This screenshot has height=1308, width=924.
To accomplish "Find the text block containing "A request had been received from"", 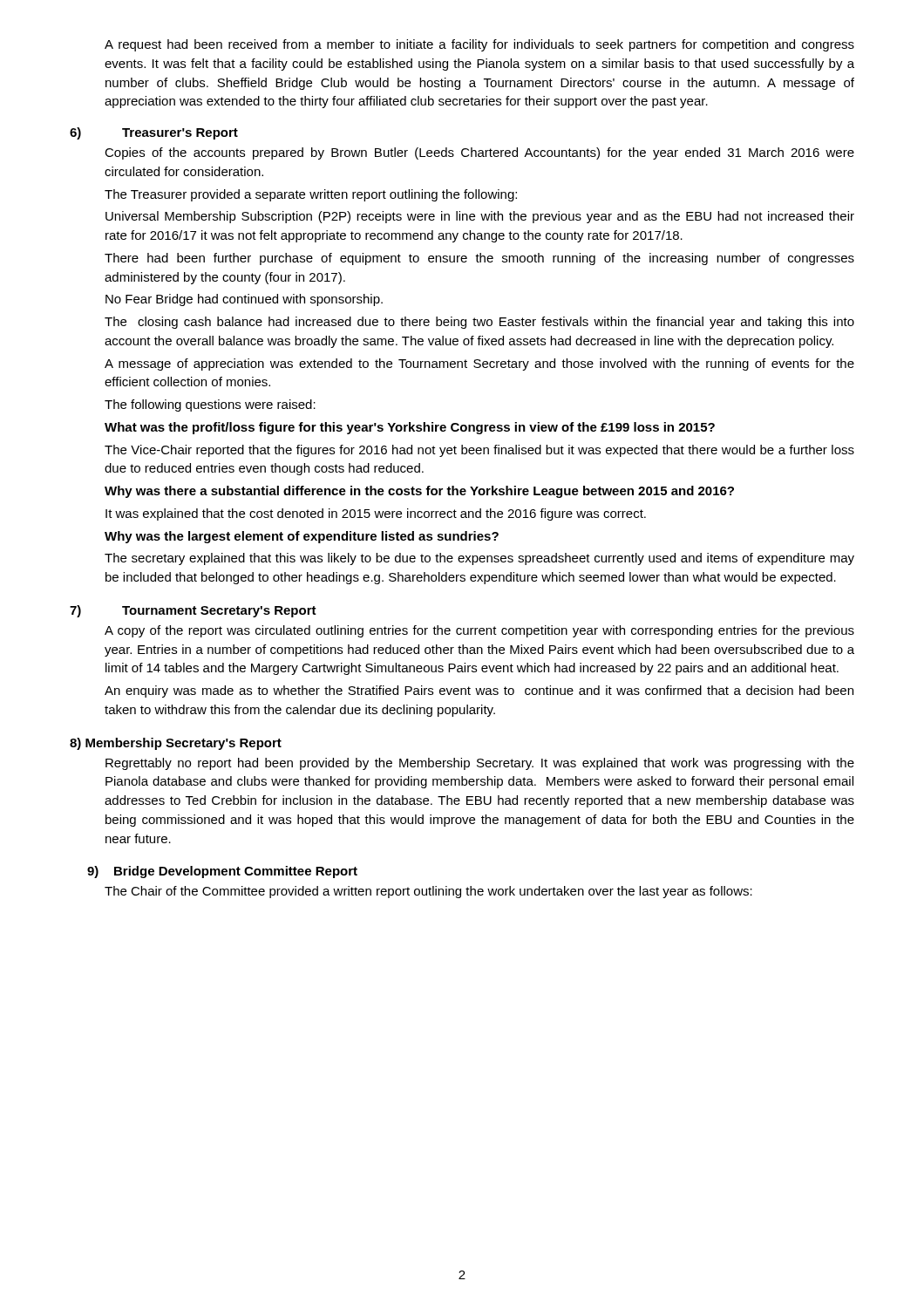I will pos(479,72).
